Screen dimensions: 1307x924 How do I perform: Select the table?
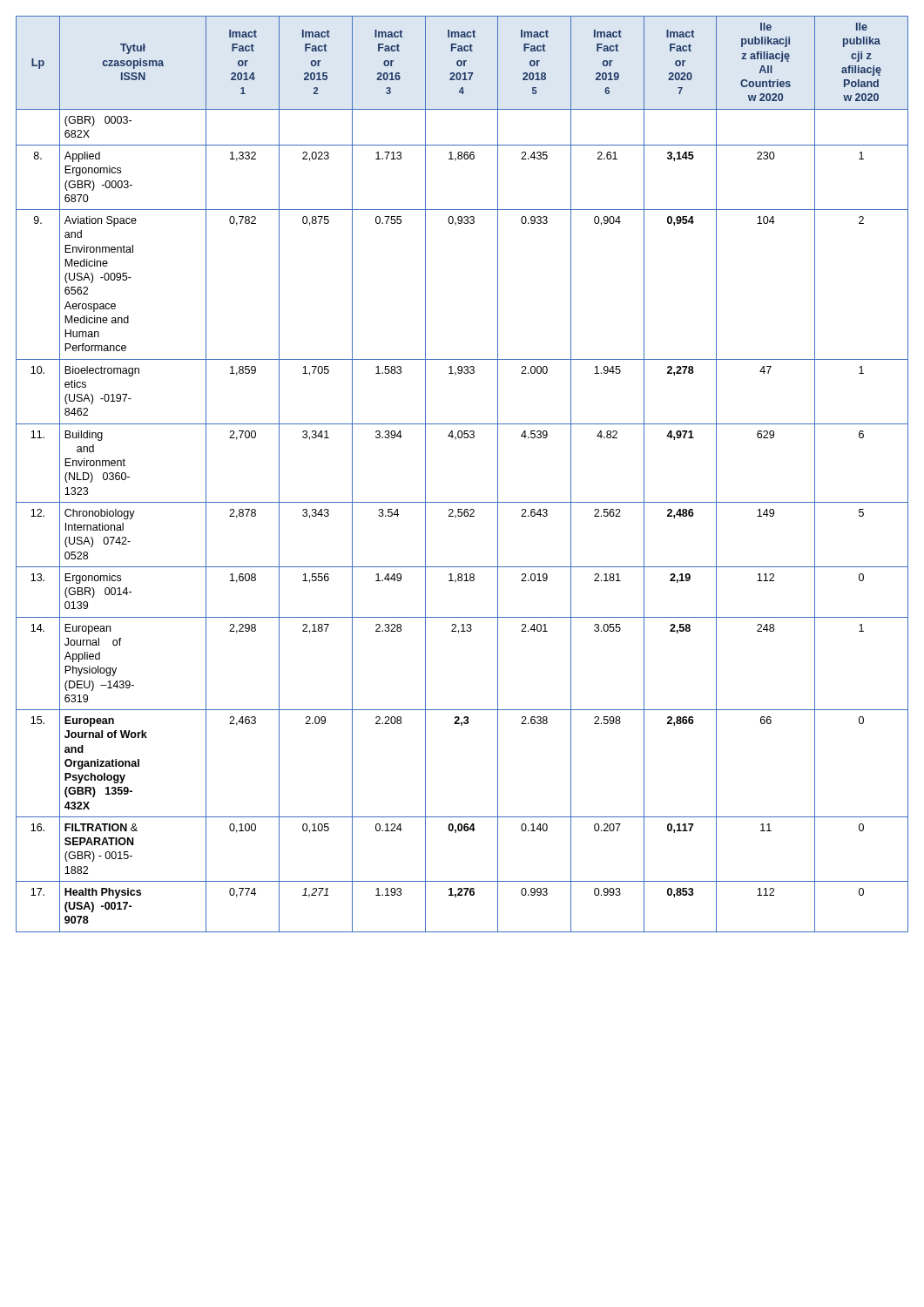462,474
